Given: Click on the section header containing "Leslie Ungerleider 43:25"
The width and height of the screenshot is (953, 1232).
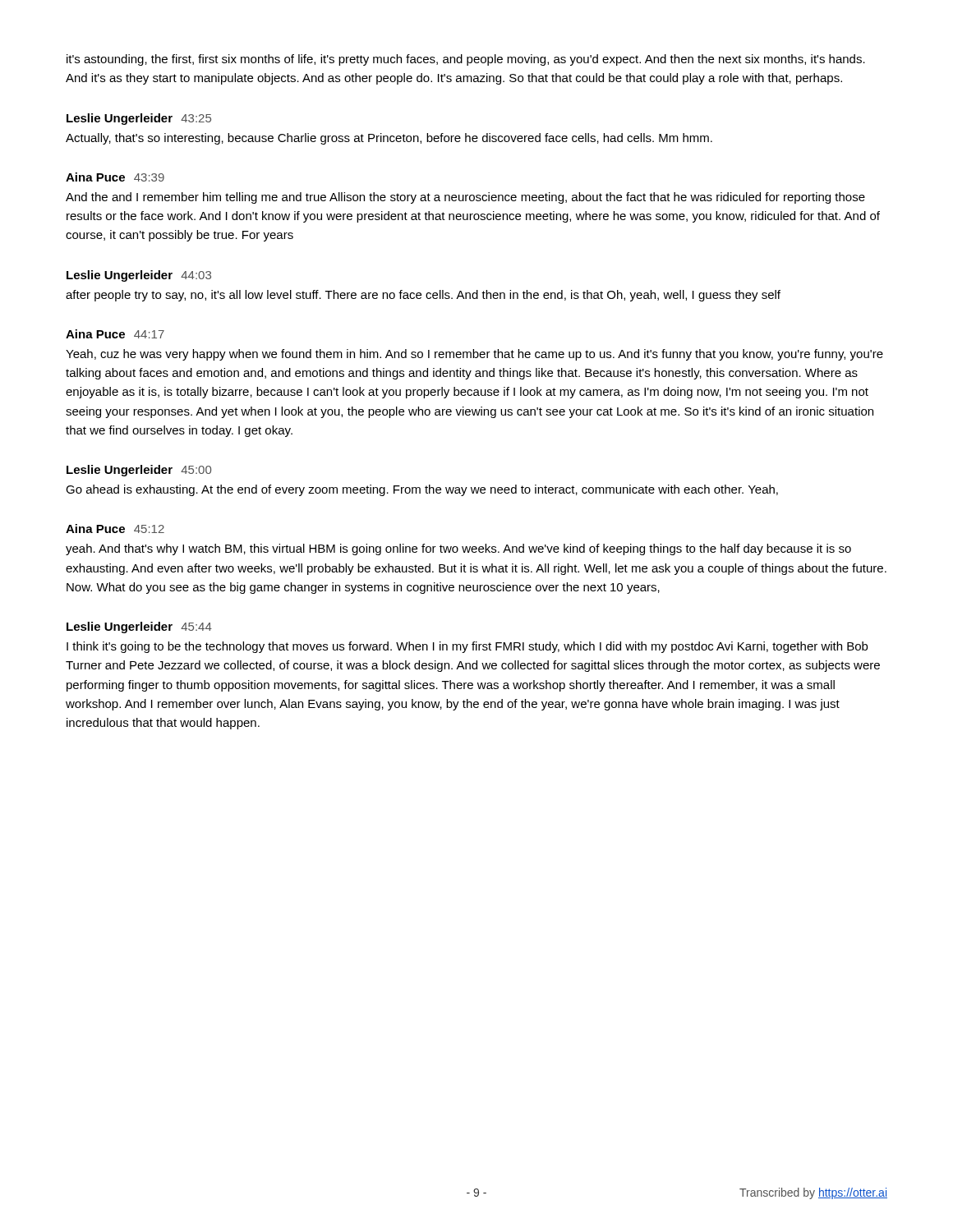Looking at the screenshot, I should 139,117.
